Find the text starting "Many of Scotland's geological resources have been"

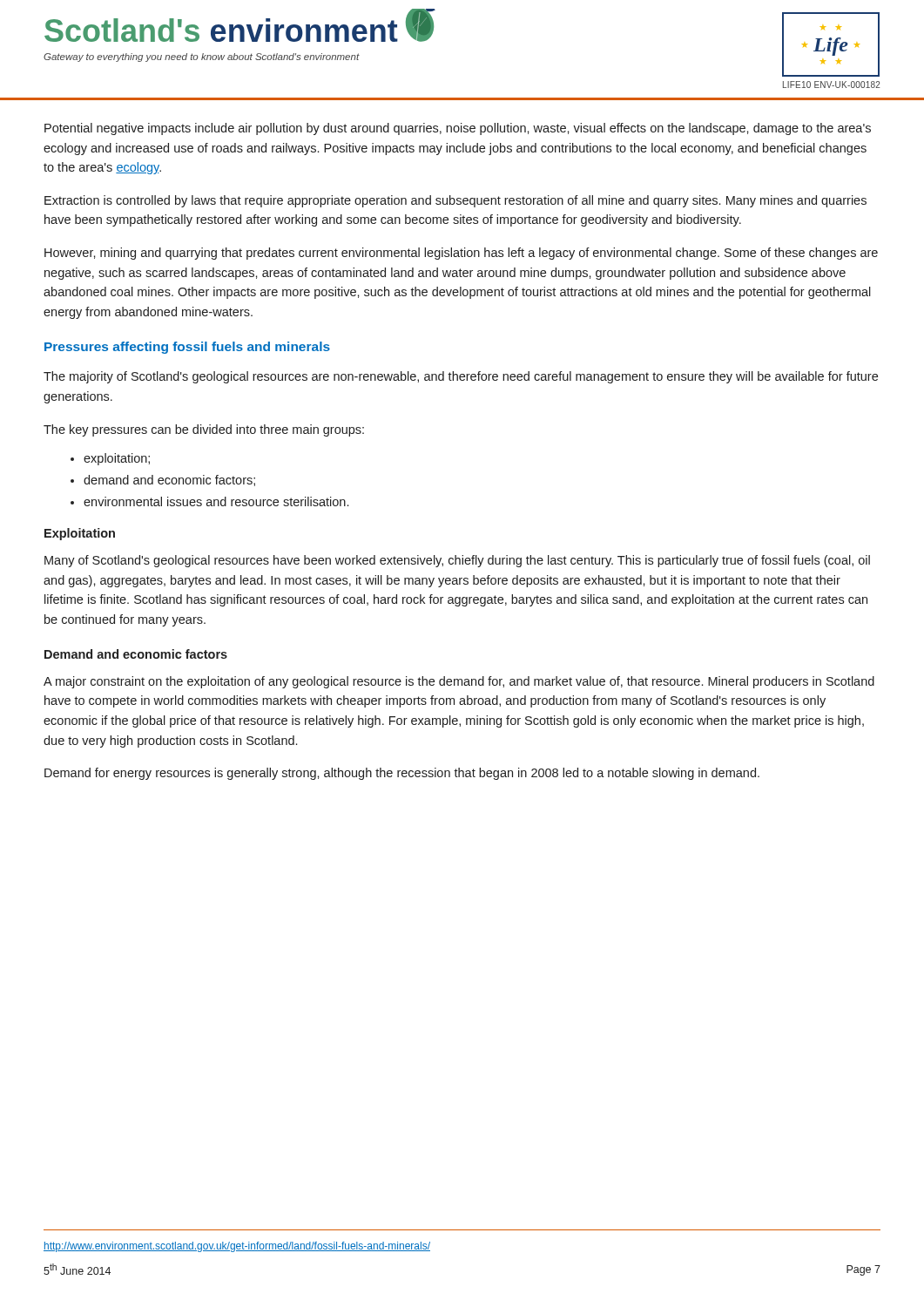(x=457, y=590)
